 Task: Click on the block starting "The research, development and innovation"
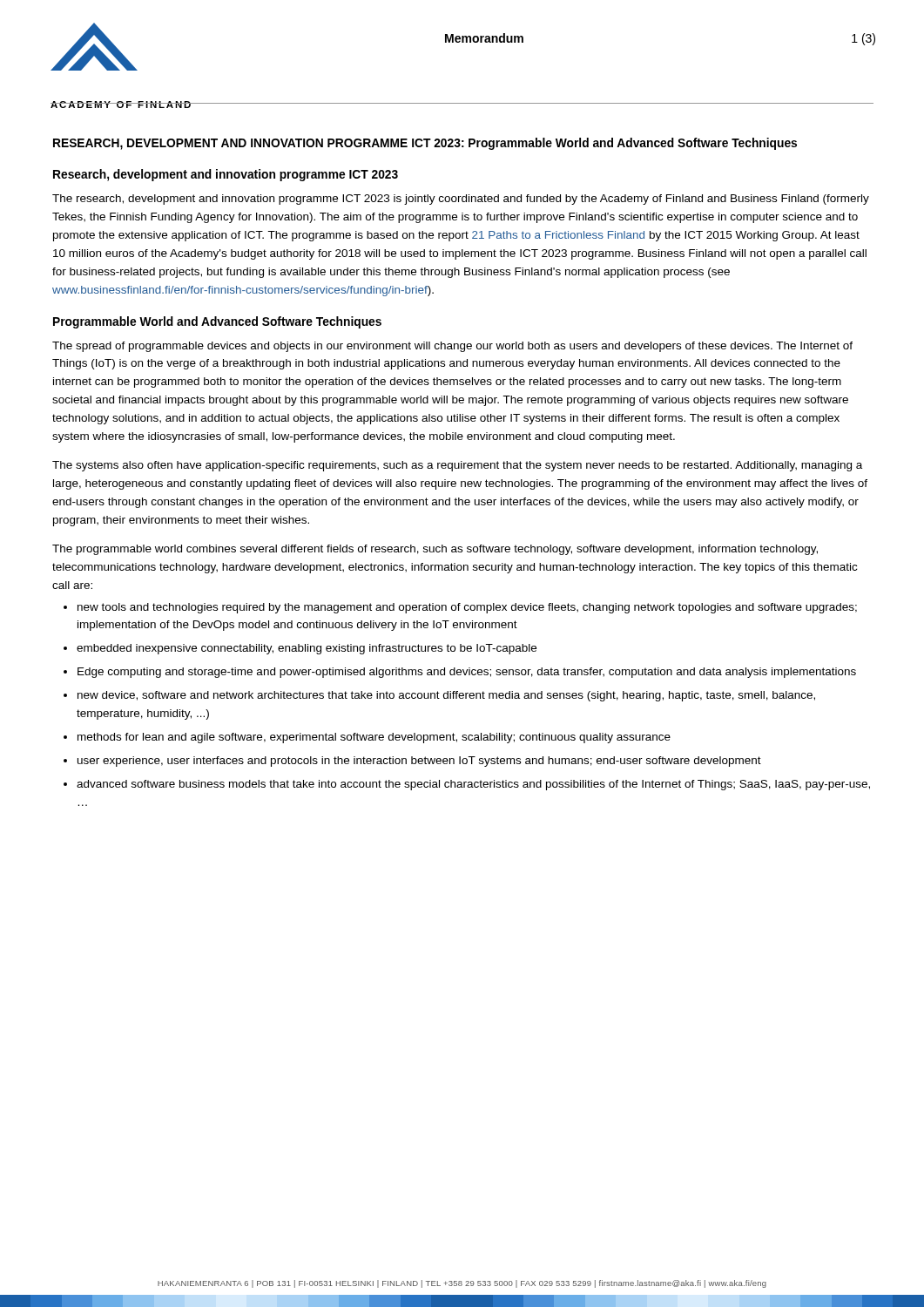tap(461, 244)
